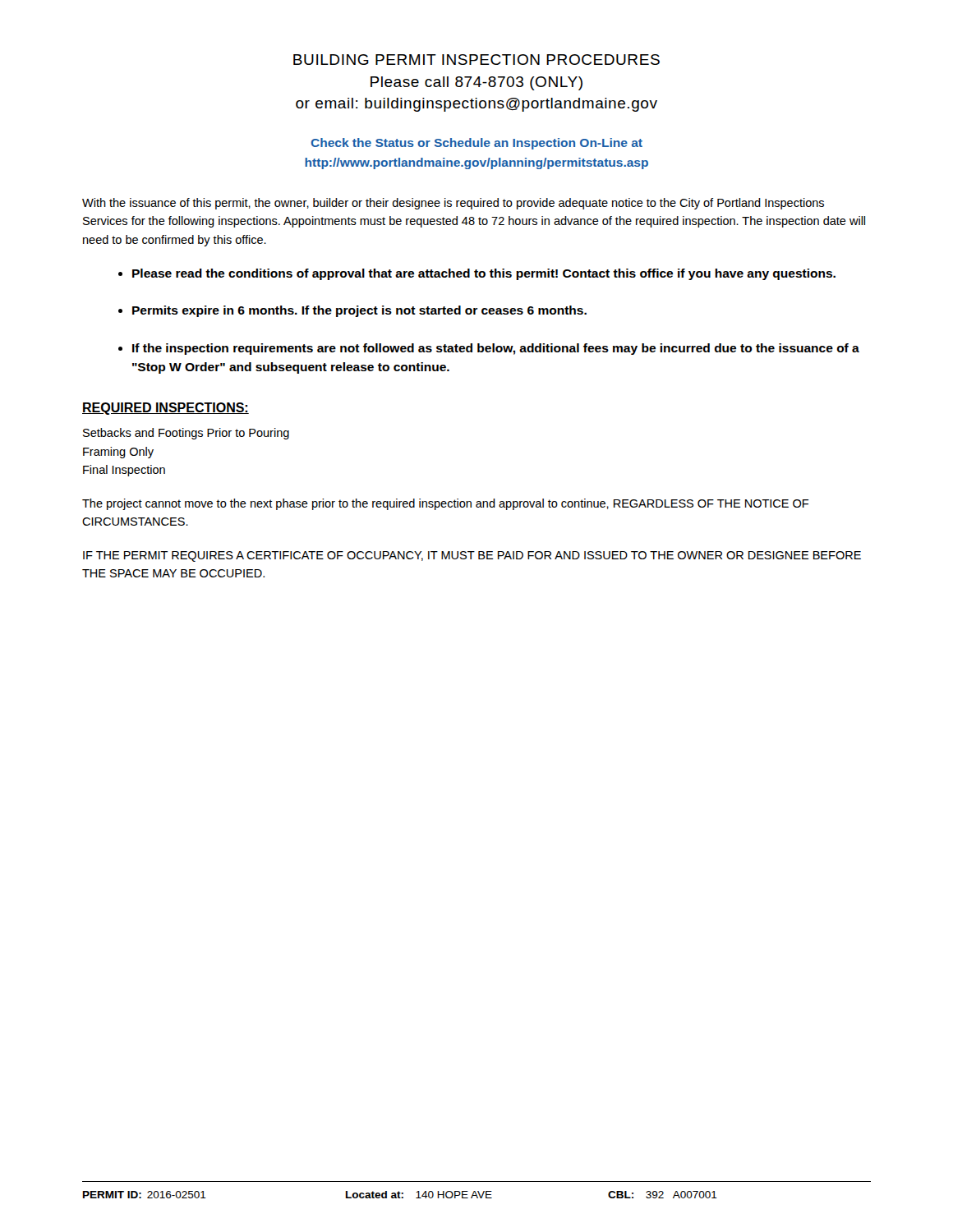
Task: Point to the block beginning "Please read the conditions of approval that"
Action: pyautogui.click(x=484, y=273)
